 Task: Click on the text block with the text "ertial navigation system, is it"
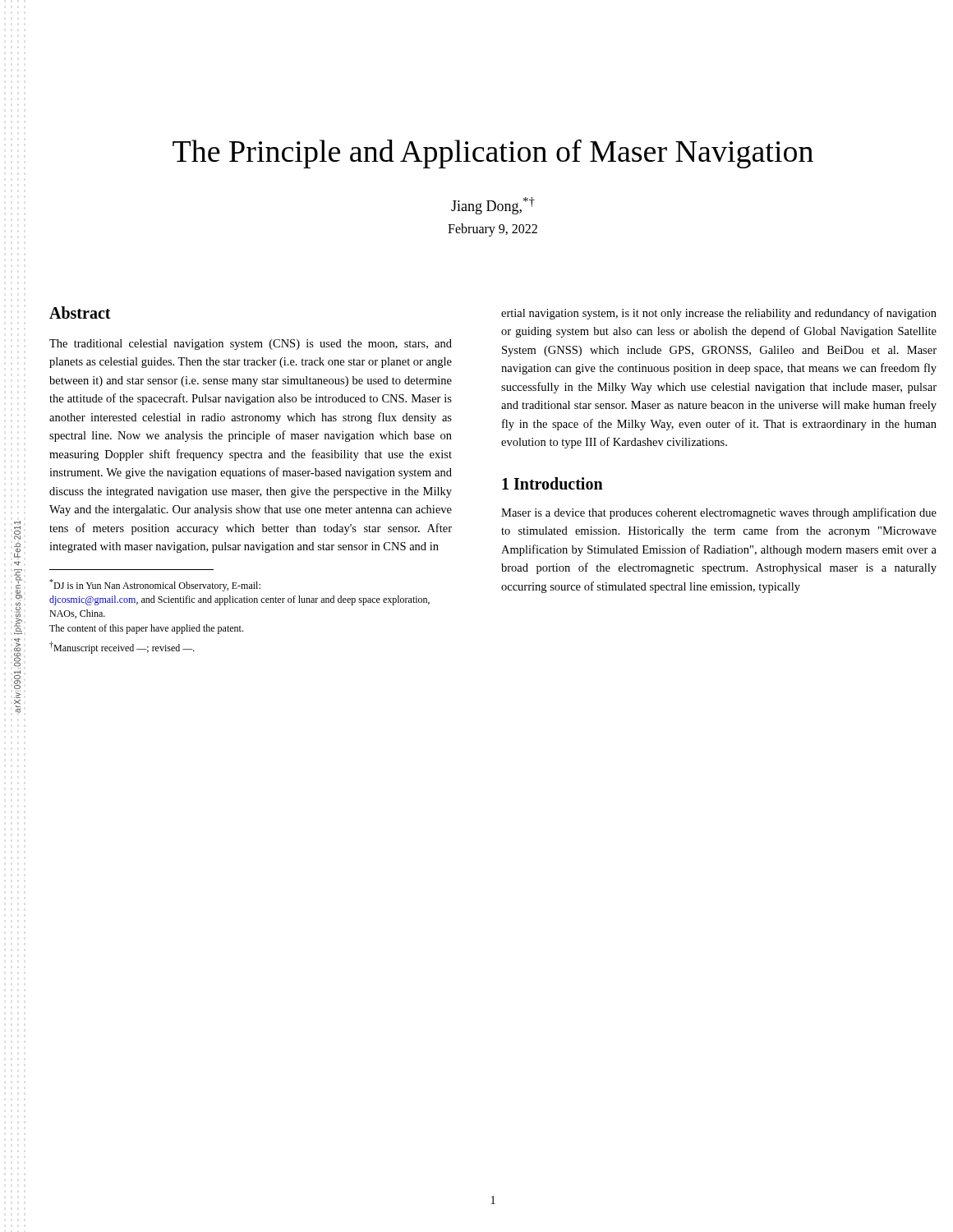point(719,378)
